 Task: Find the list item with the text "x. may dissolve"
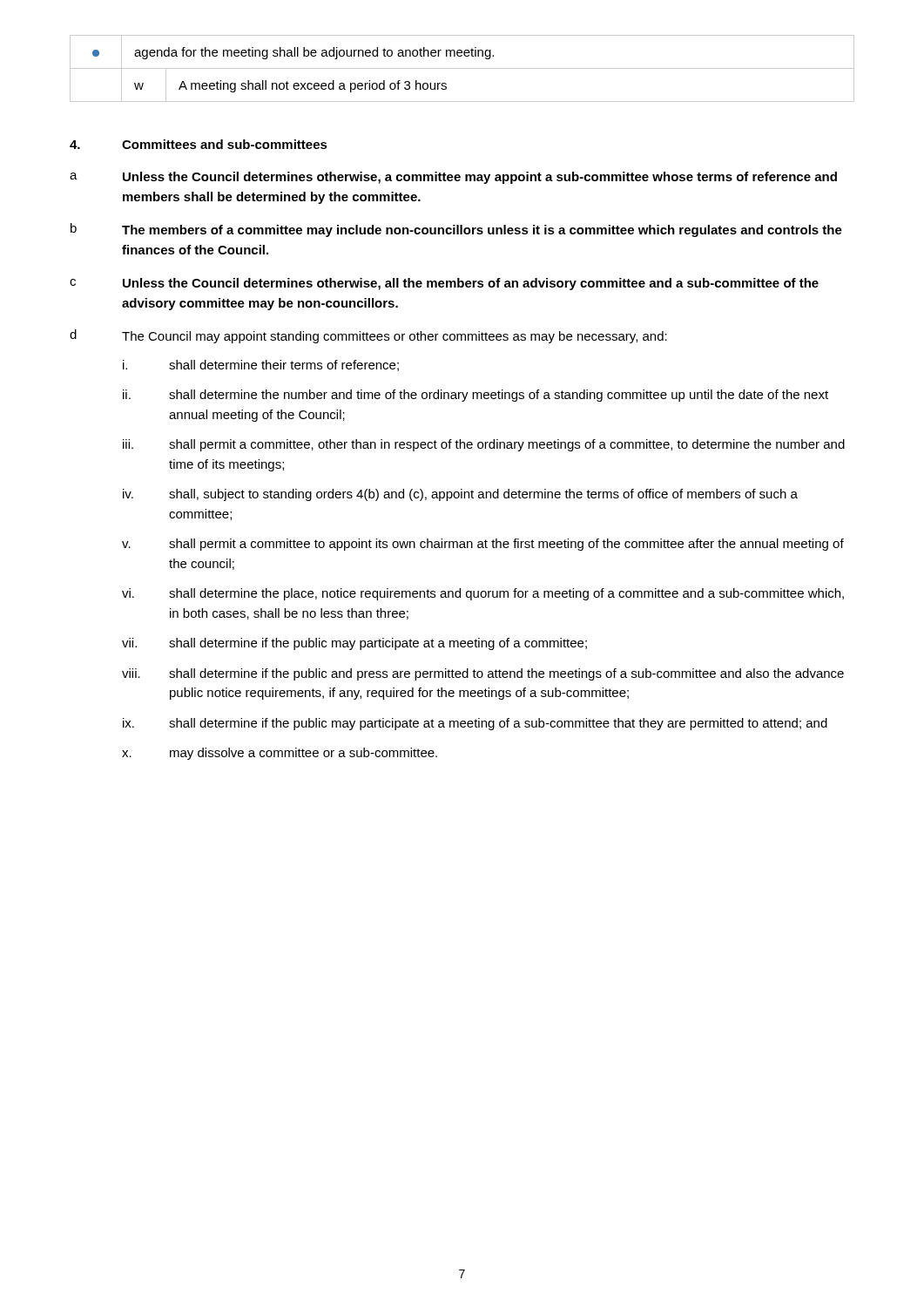tap(280, 754)
